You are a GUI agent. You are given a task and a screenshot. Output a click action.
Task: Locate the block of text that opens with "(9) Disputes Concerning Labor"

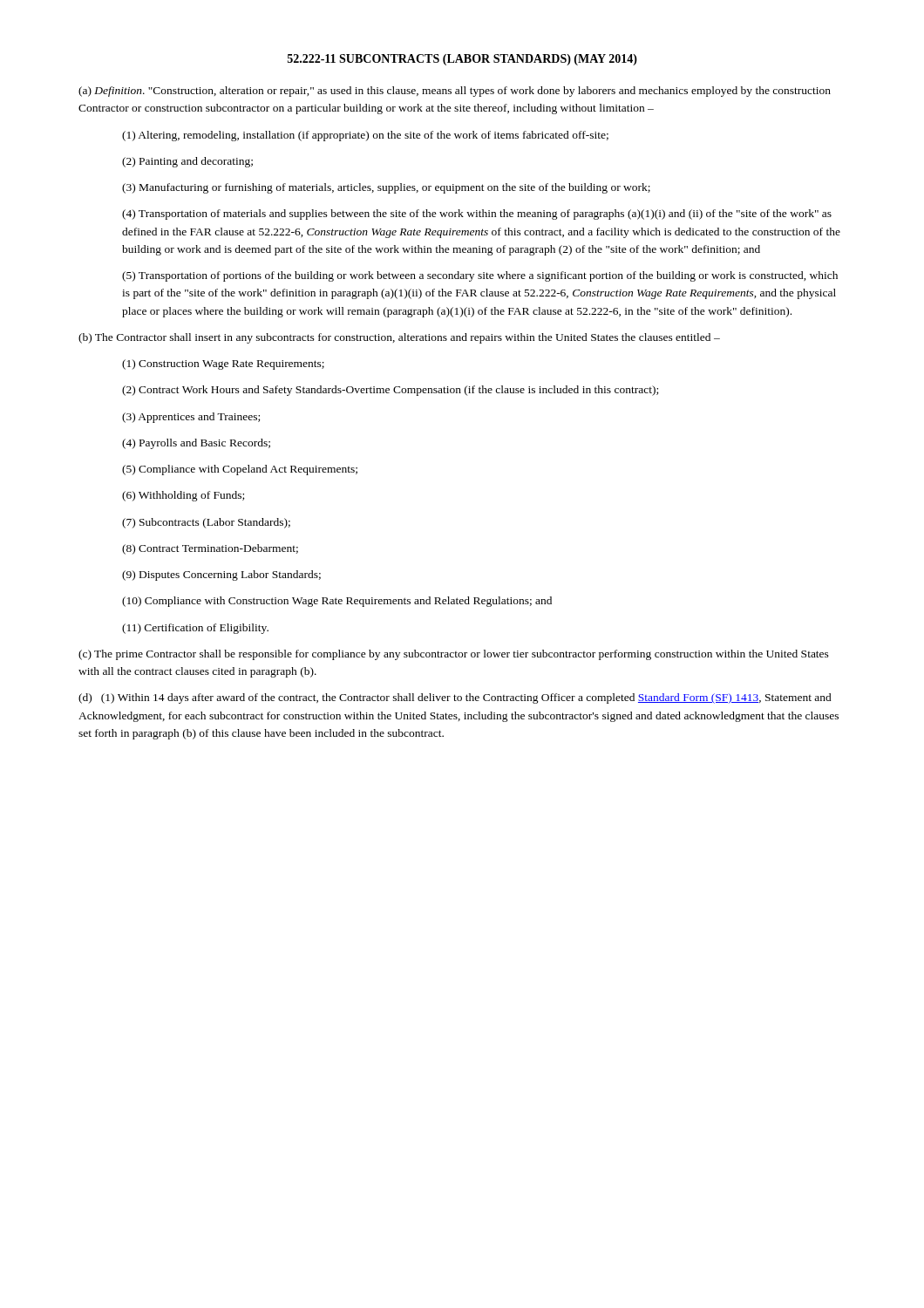click(222, 574)
